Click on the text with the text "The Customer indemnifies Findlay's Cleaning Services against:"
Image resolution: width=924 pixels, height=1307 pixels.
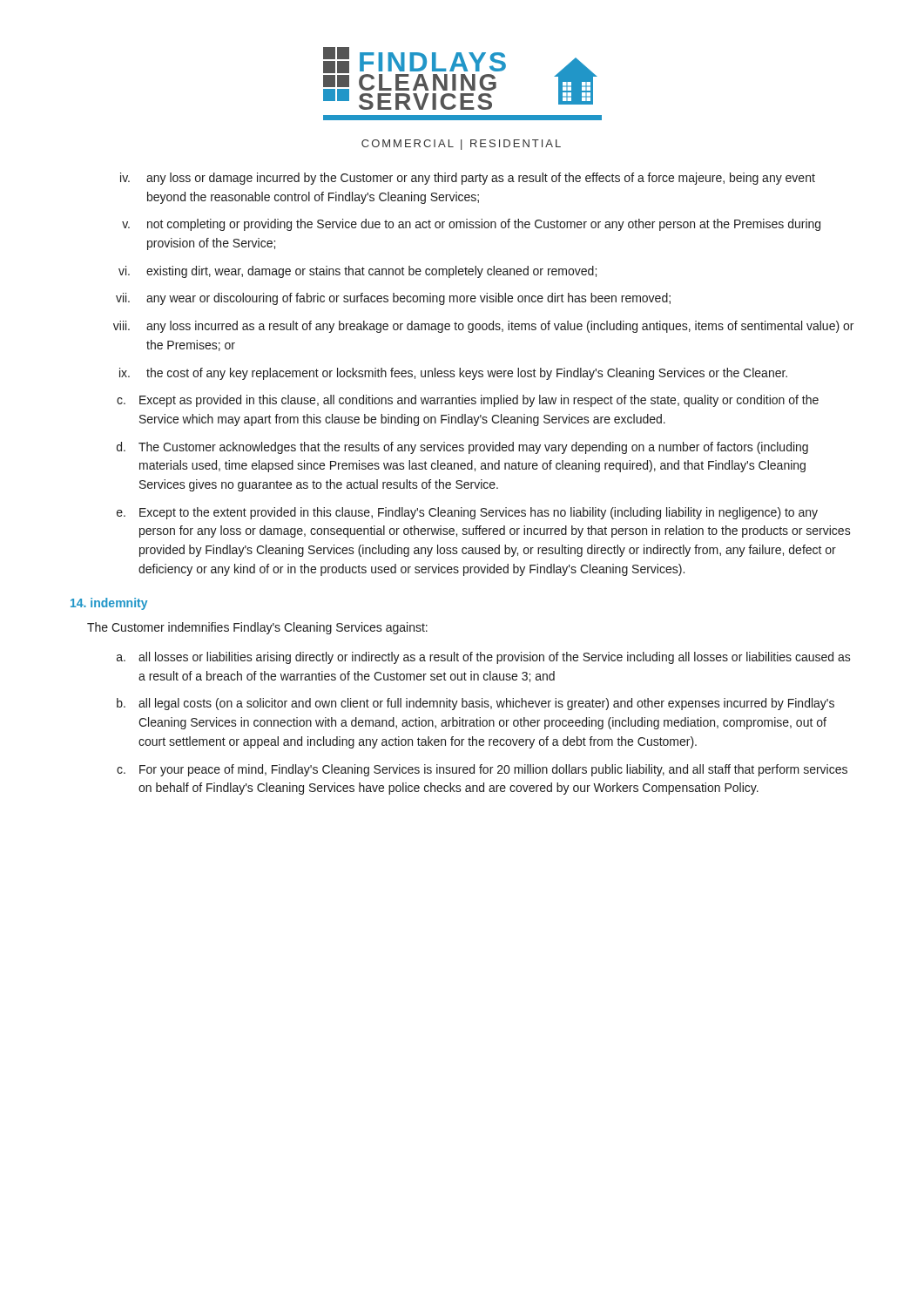tap(258, 628)
